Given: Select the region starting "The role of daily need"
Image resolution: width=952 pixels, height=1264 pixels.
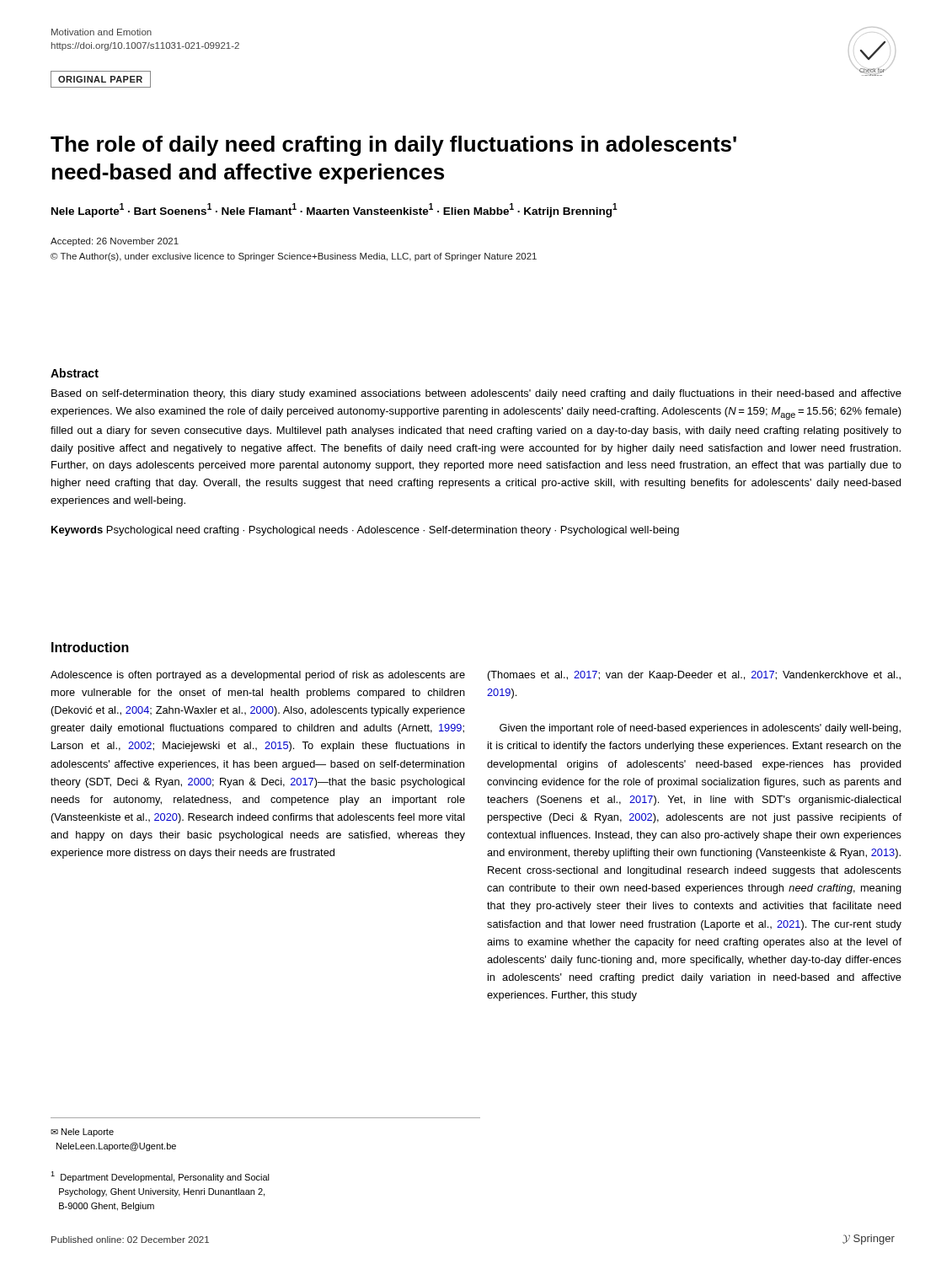Looking at the screenshot, I should [x=394, y=158].
